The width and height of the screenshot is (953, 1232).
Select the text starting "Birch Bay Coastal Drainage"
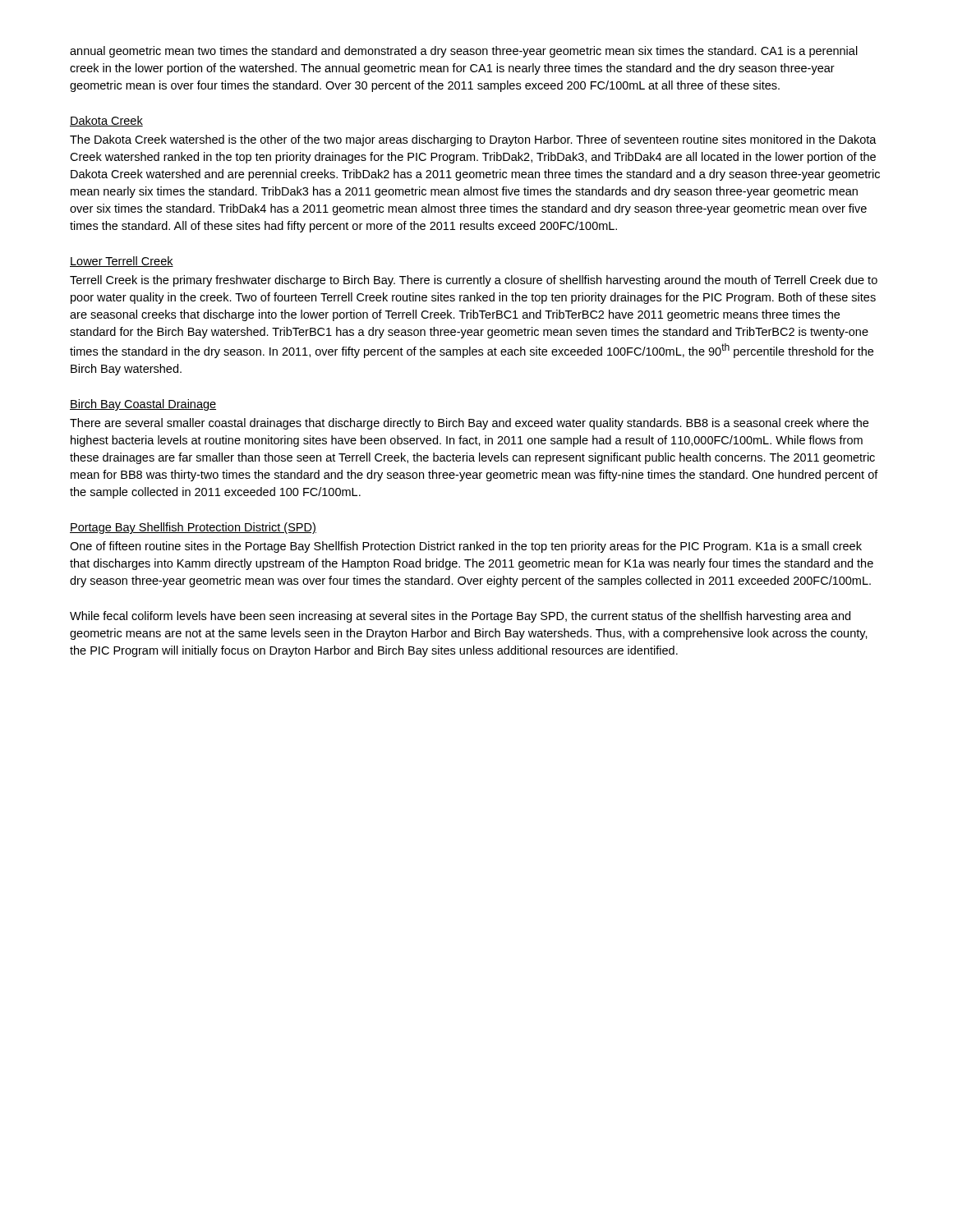point(143,404)
